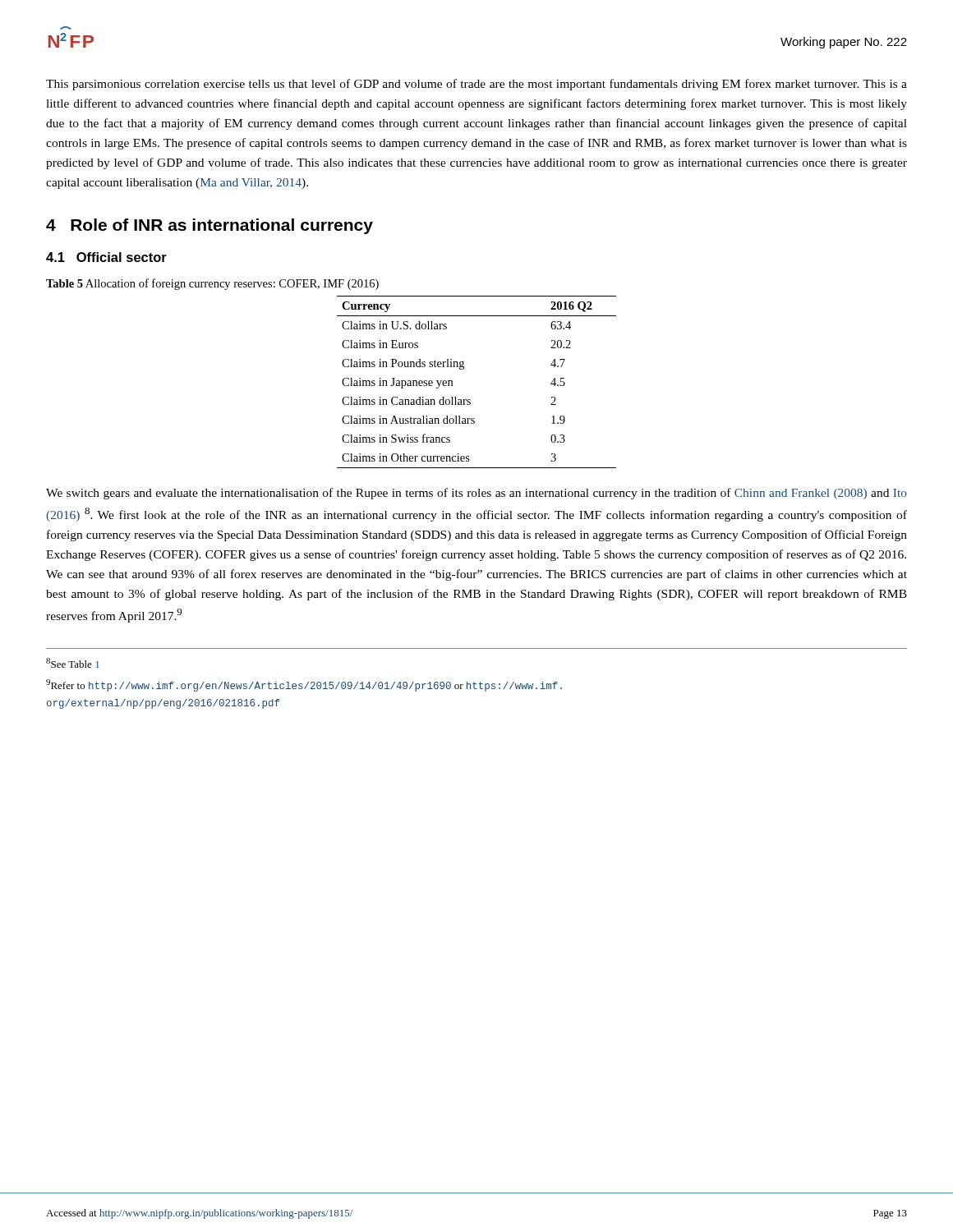The width and height of the screenshot is (953, 1232).
Task: Point to the caption beginning "Table 5 Allocation of foreign currency reserves: COFER,"
Action: (x=213, y=283)
